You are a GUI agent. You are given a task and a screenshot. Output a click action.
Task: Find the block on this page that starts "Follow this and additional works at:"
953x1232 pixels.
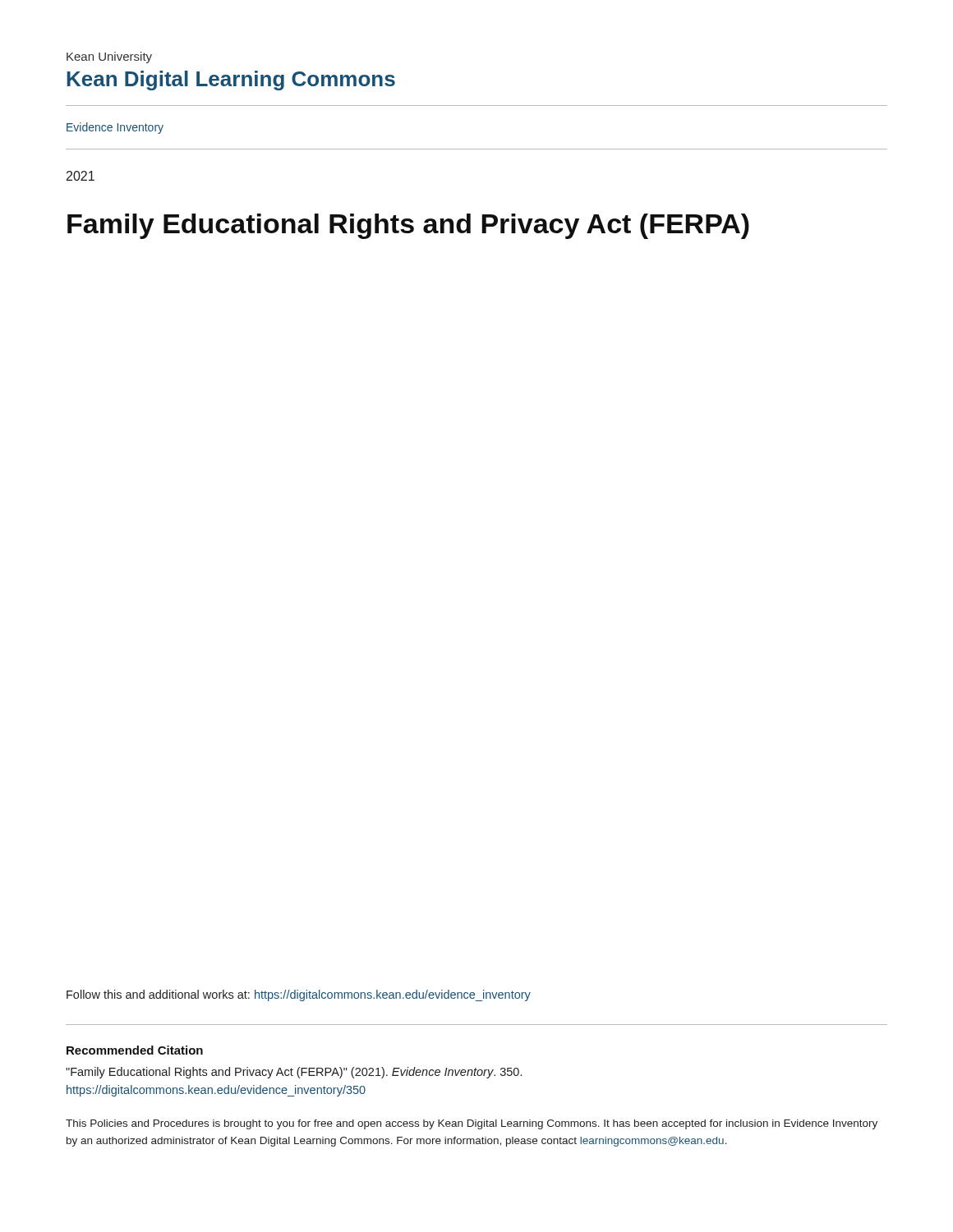coord(298,995)
